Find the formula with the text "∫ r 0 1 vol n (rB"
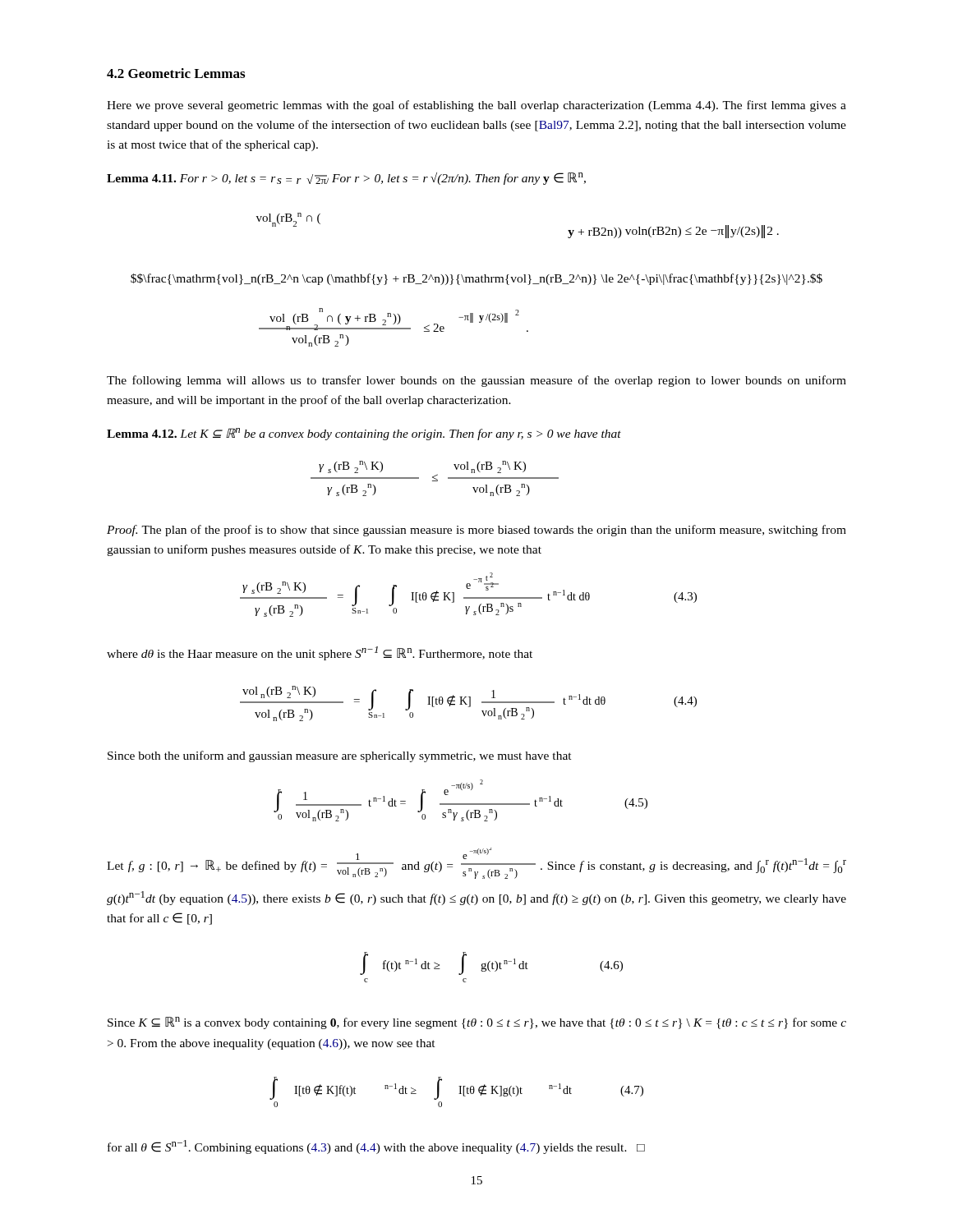 coord(476,804)
